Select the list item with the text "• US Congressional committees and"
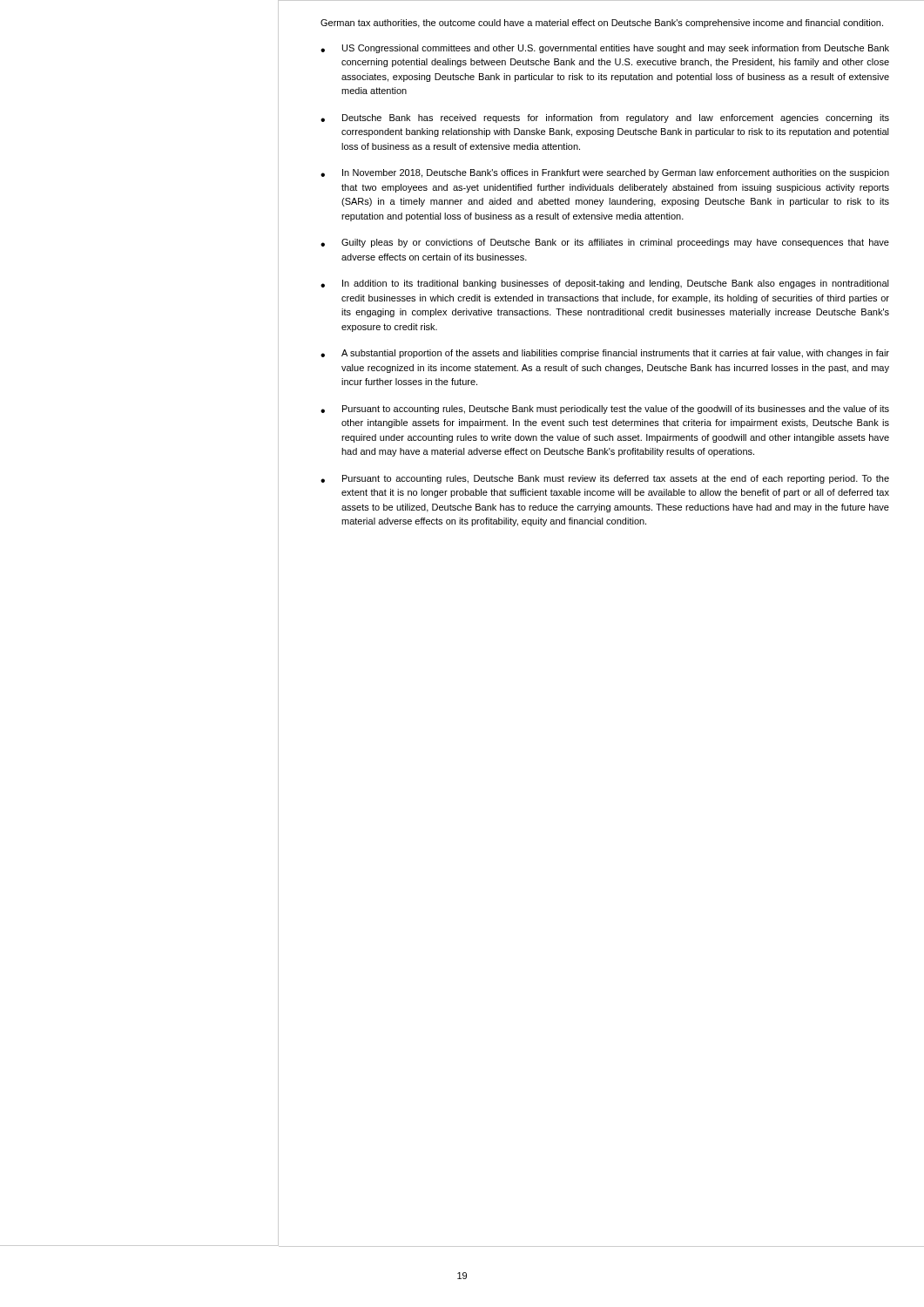 tap(605, 69)
